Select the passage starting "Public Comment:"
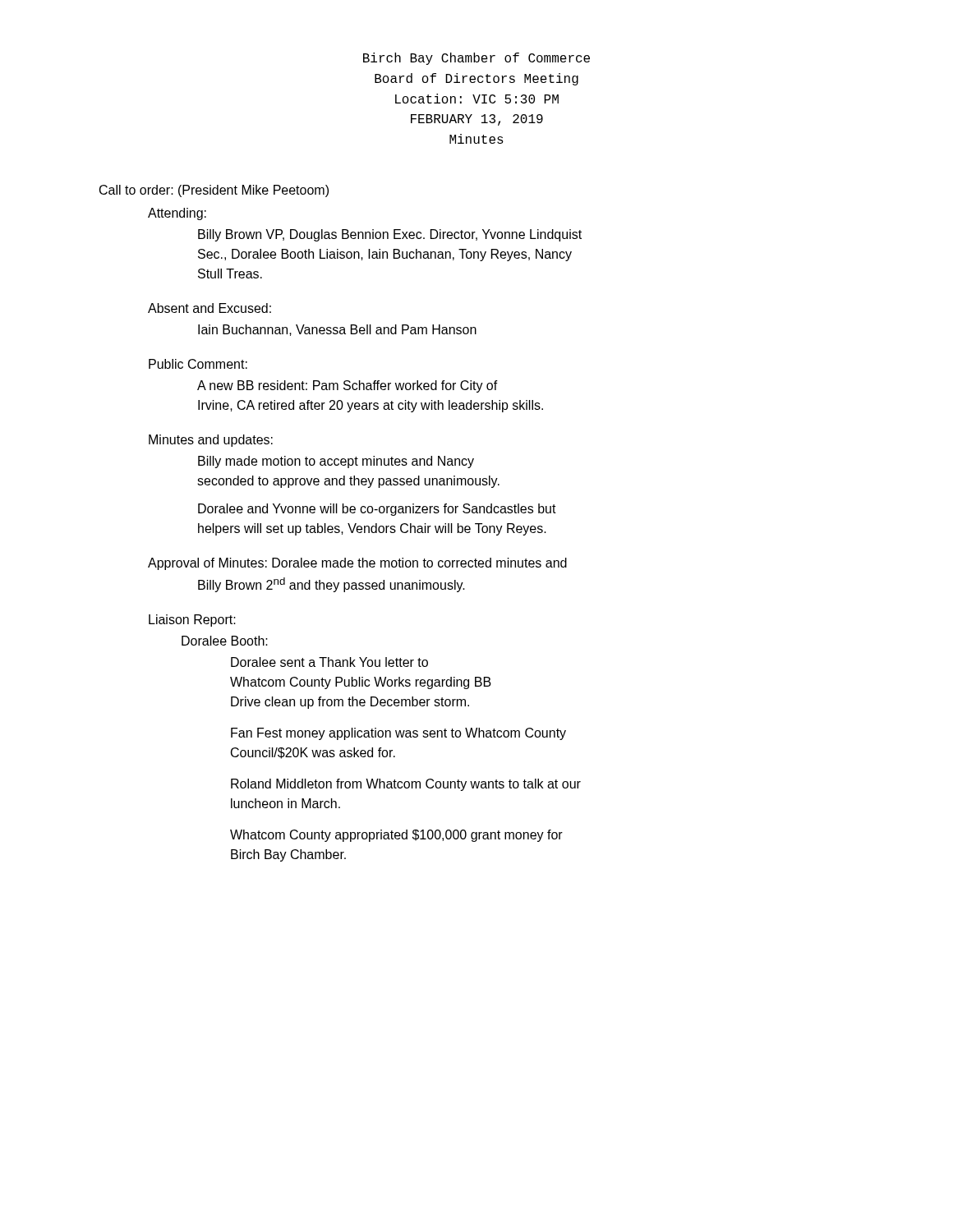 coord(198,364)
